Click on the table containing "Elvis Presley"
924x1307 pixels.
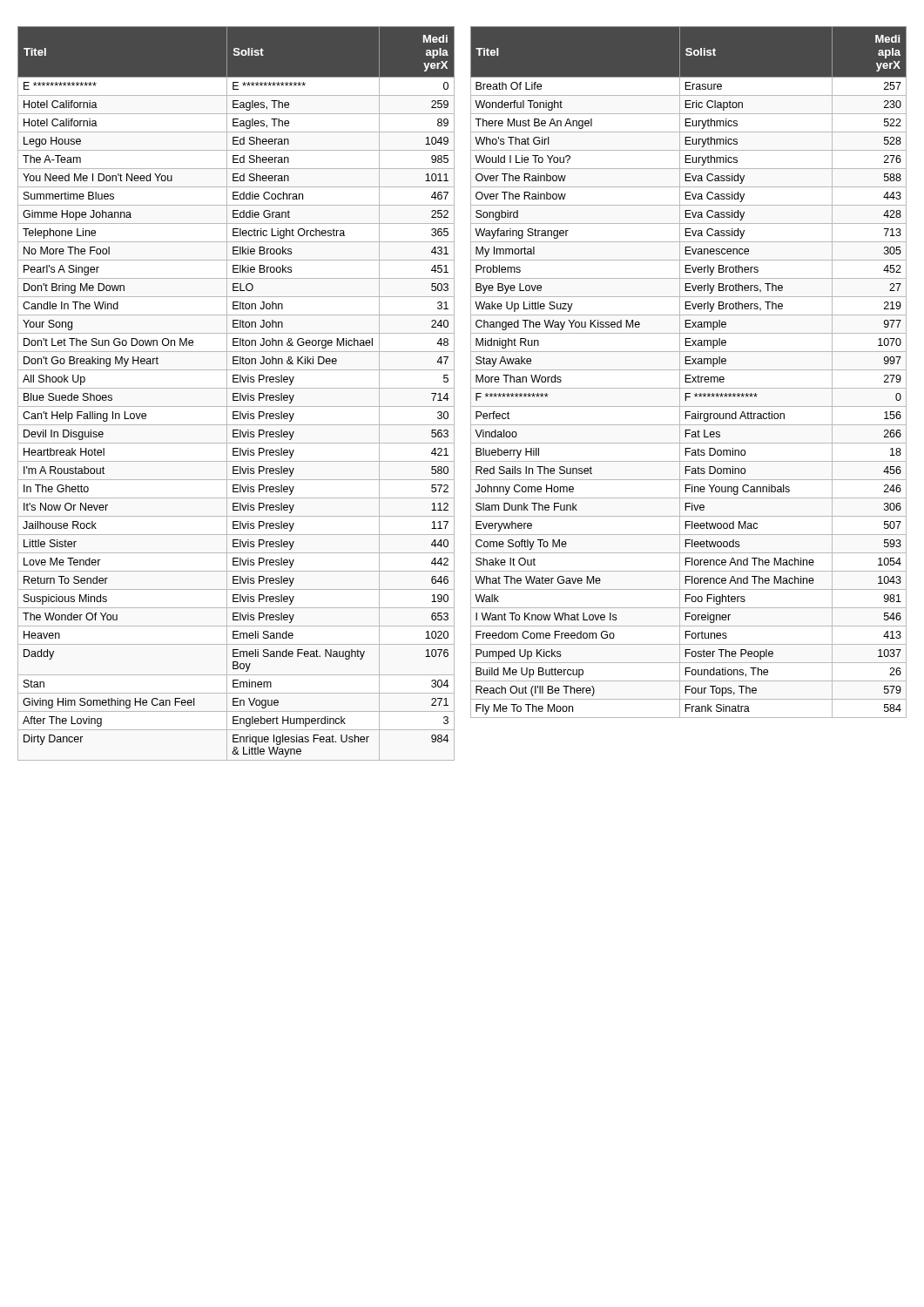click(236, 393)
